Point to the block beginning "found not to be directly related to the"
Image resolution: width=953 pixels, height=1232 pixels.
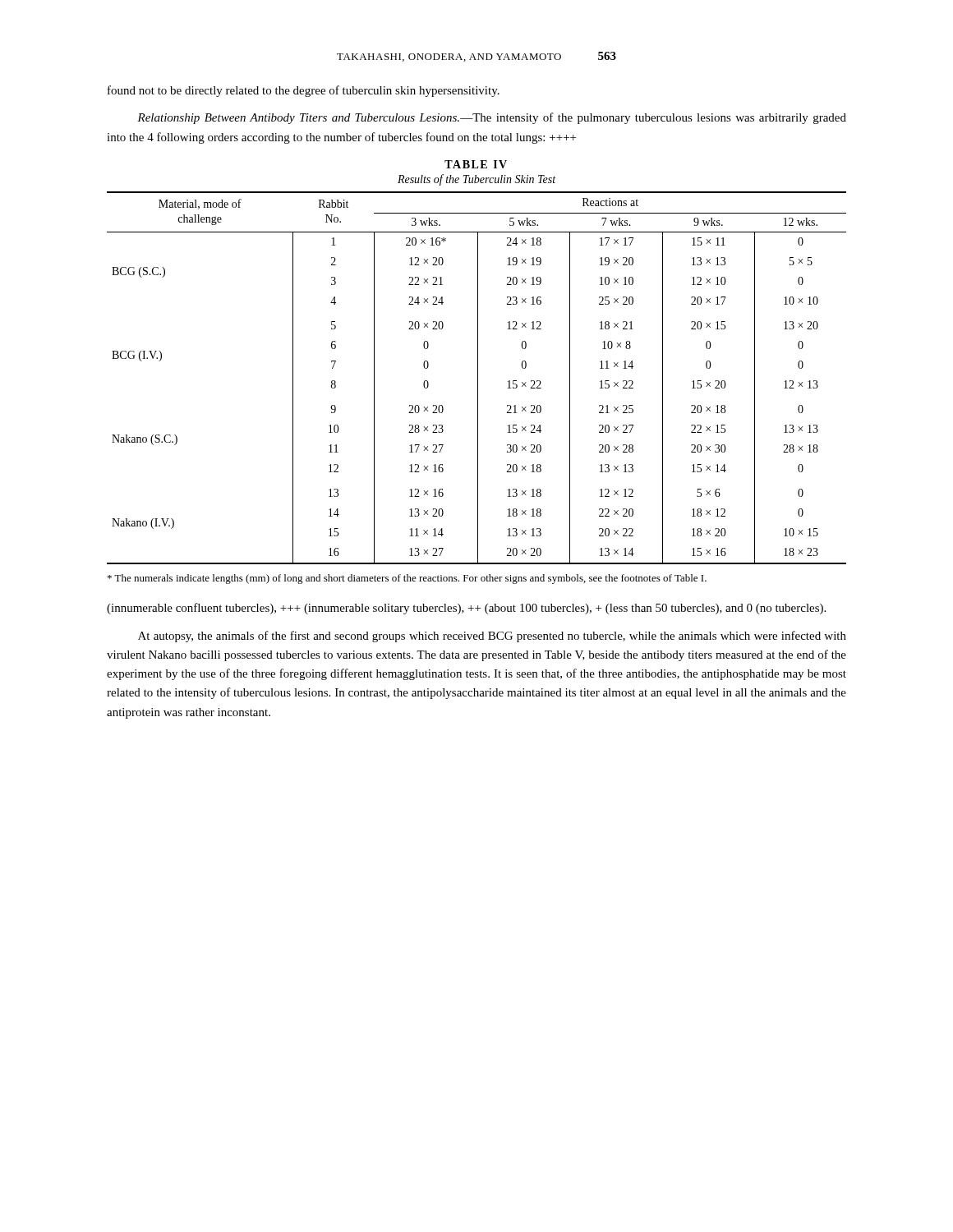[x=303, y=90]
